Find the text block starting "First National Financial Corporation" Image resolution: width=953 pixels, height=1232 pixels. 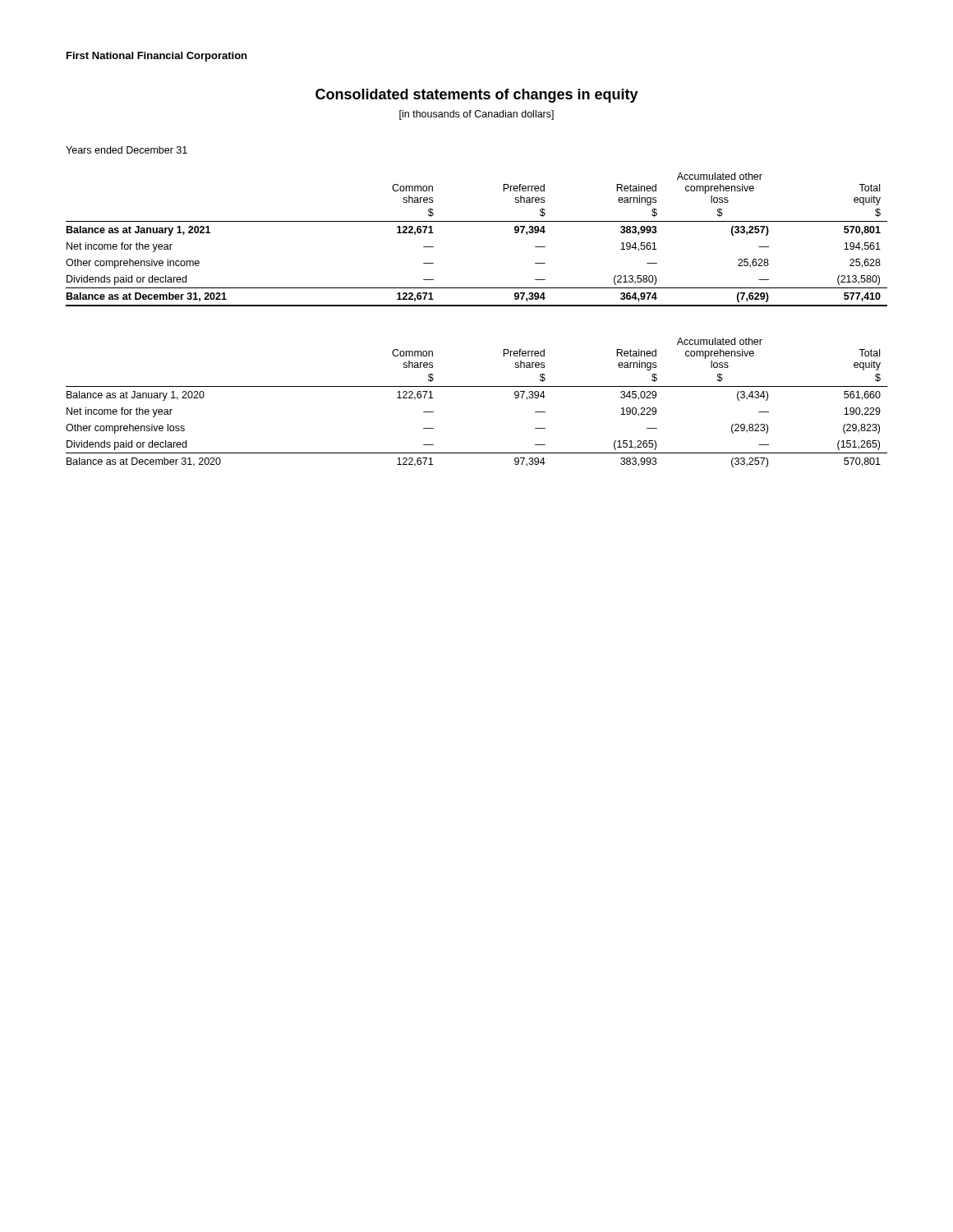(x=157, y=55)
